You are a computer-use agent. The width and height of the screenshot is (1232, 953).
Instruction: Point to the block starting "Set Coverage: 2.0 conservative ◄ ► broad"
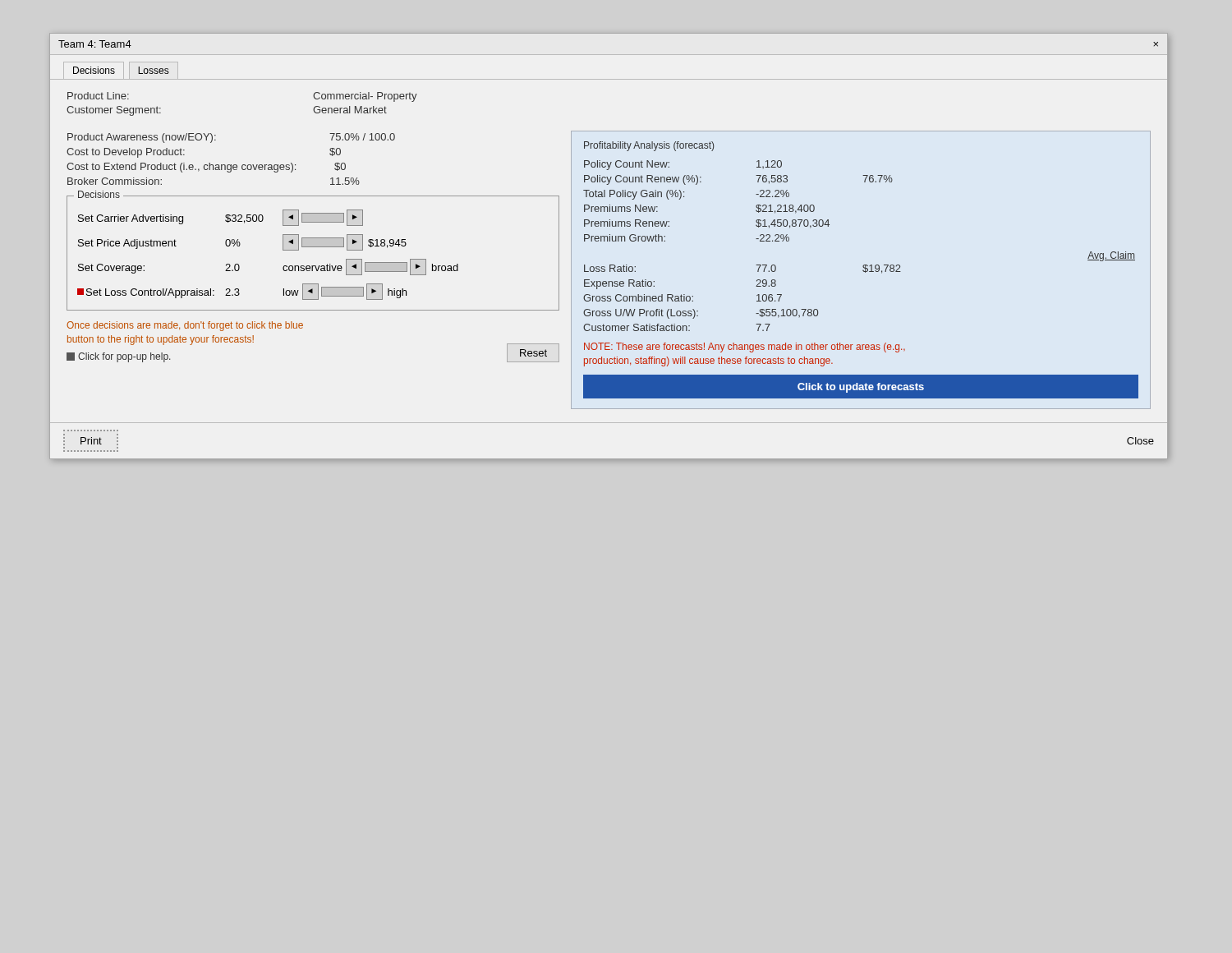[98, 266]
